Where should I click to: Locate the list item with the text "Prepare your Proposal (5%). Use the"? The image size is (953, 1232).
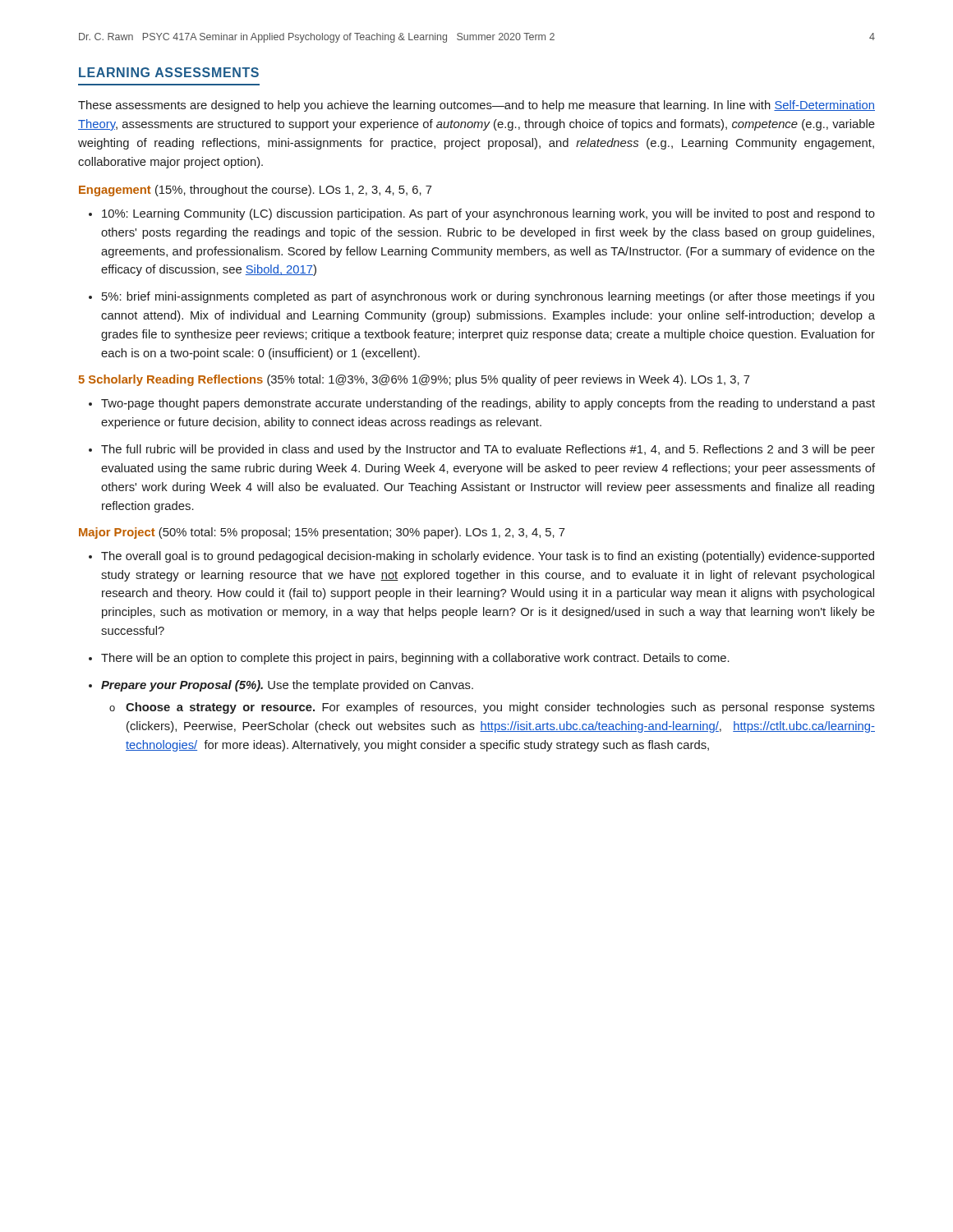point(488,717)
